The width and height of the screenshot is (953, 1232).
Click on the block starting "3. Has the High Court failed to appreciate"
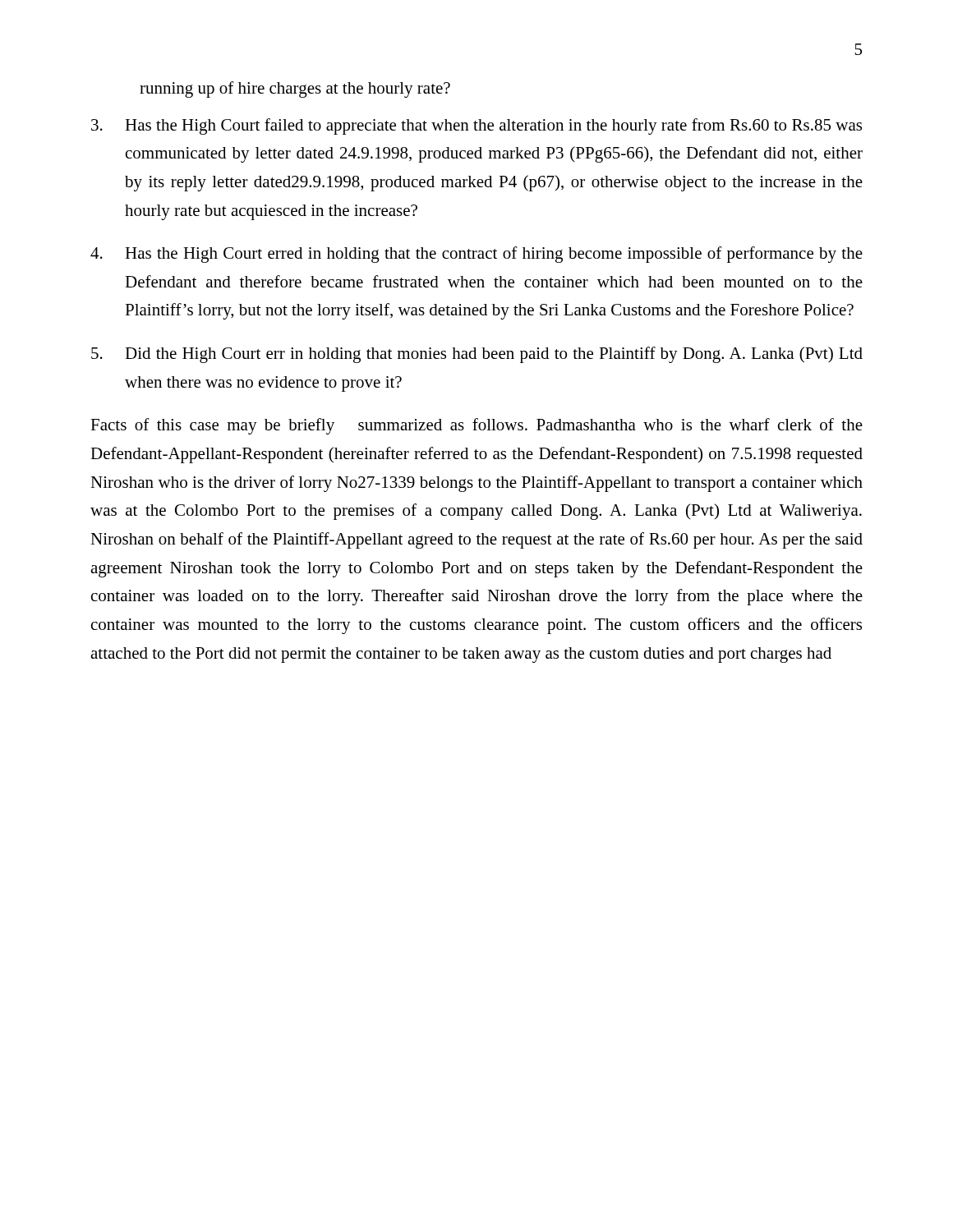476,167
